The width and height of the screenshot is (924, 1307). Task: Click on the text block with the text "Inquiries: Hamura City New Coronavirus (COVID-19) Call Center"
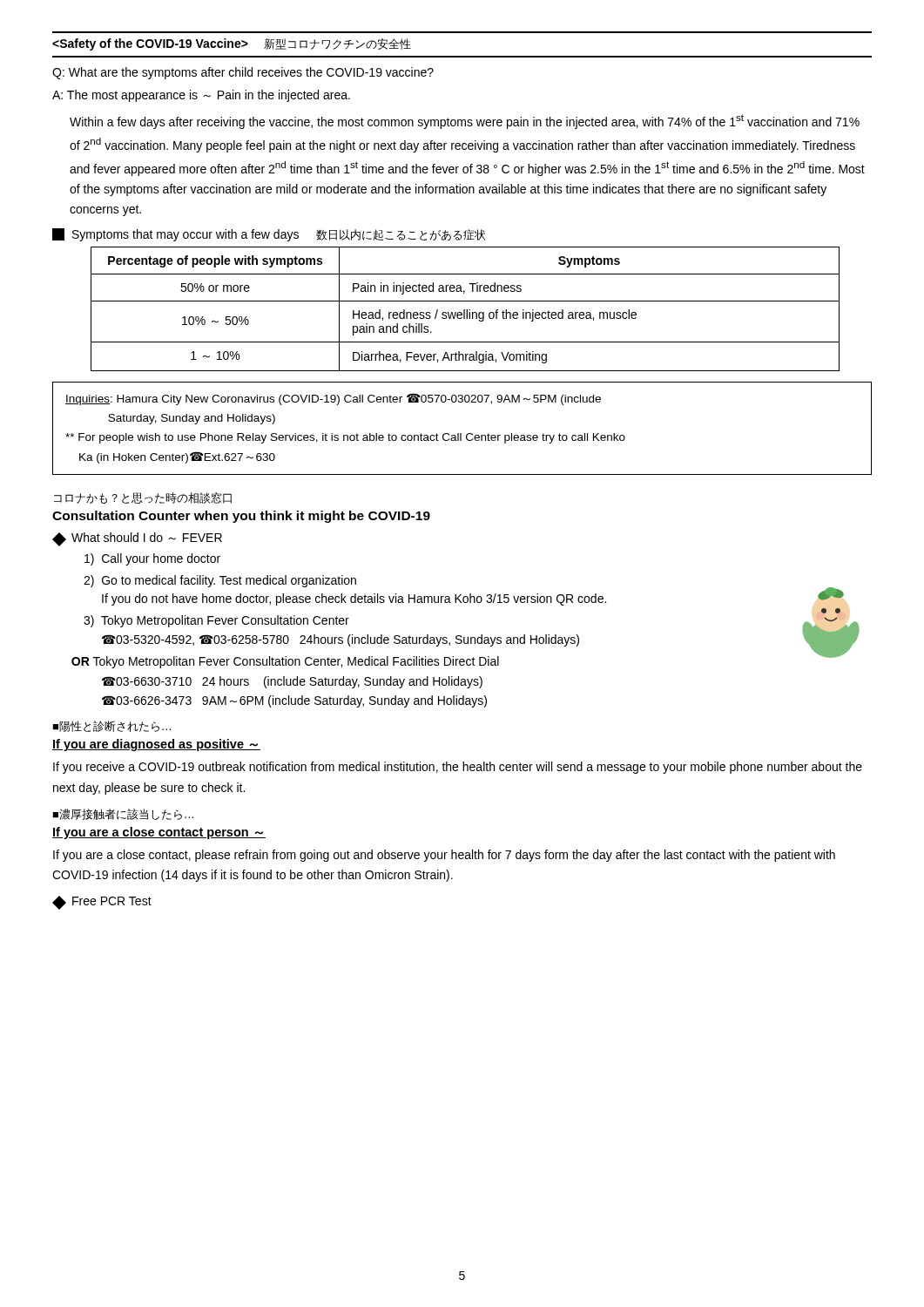345,428
